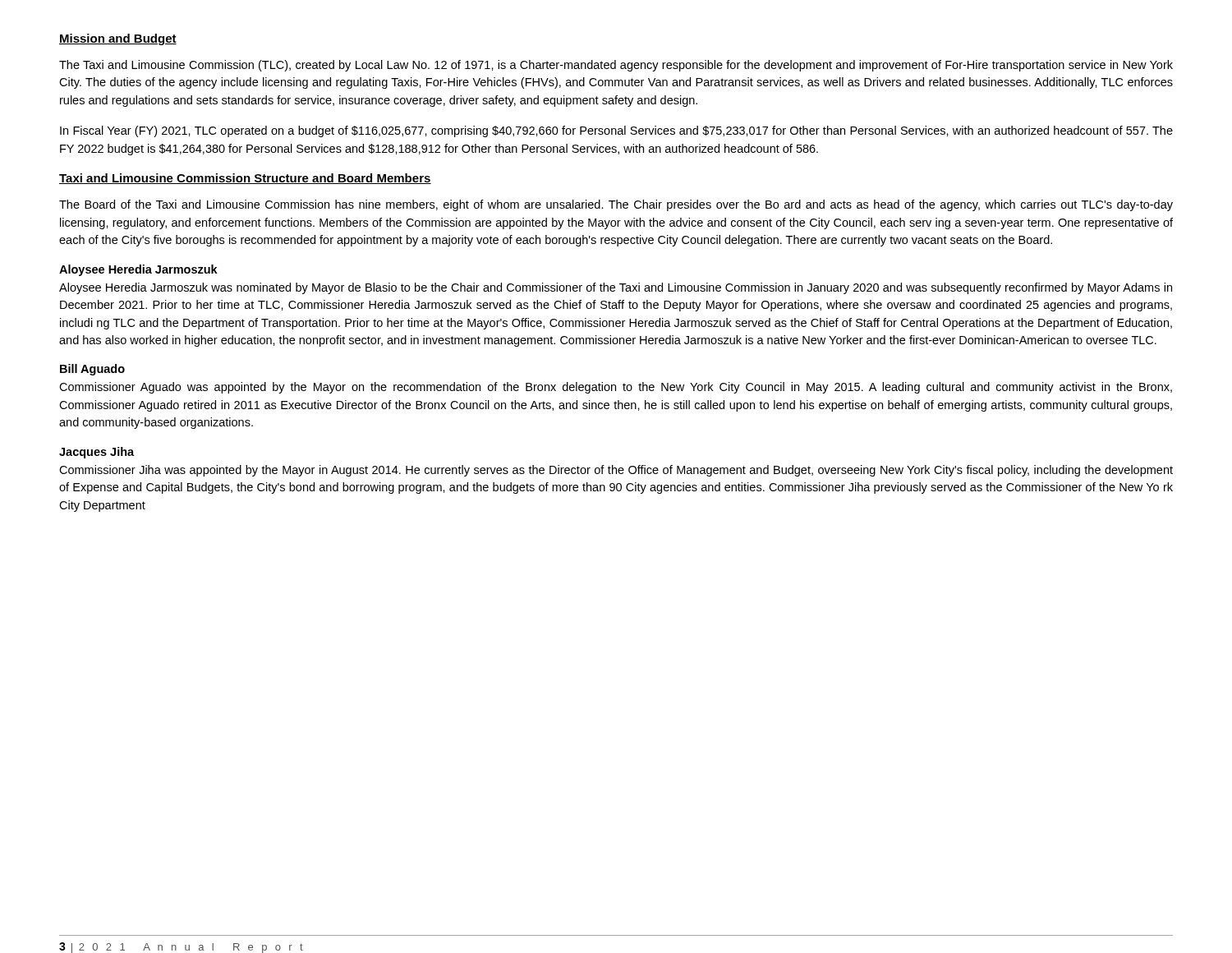Click on the block starting "The Board of"
The width and height of the screenshot is (1232, 953).
[x=616, y=222]
